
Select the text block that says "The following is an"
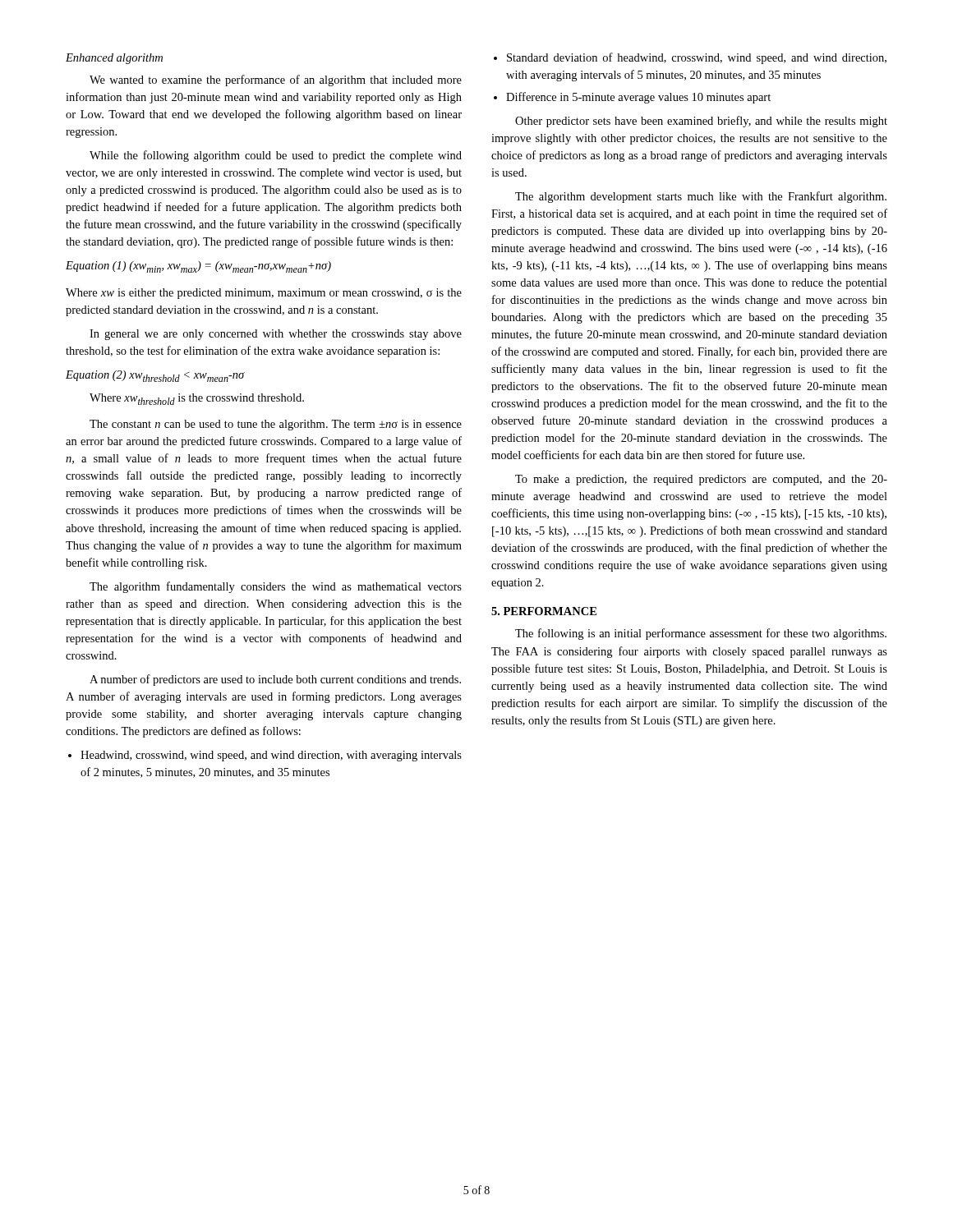tap(689, 677)
